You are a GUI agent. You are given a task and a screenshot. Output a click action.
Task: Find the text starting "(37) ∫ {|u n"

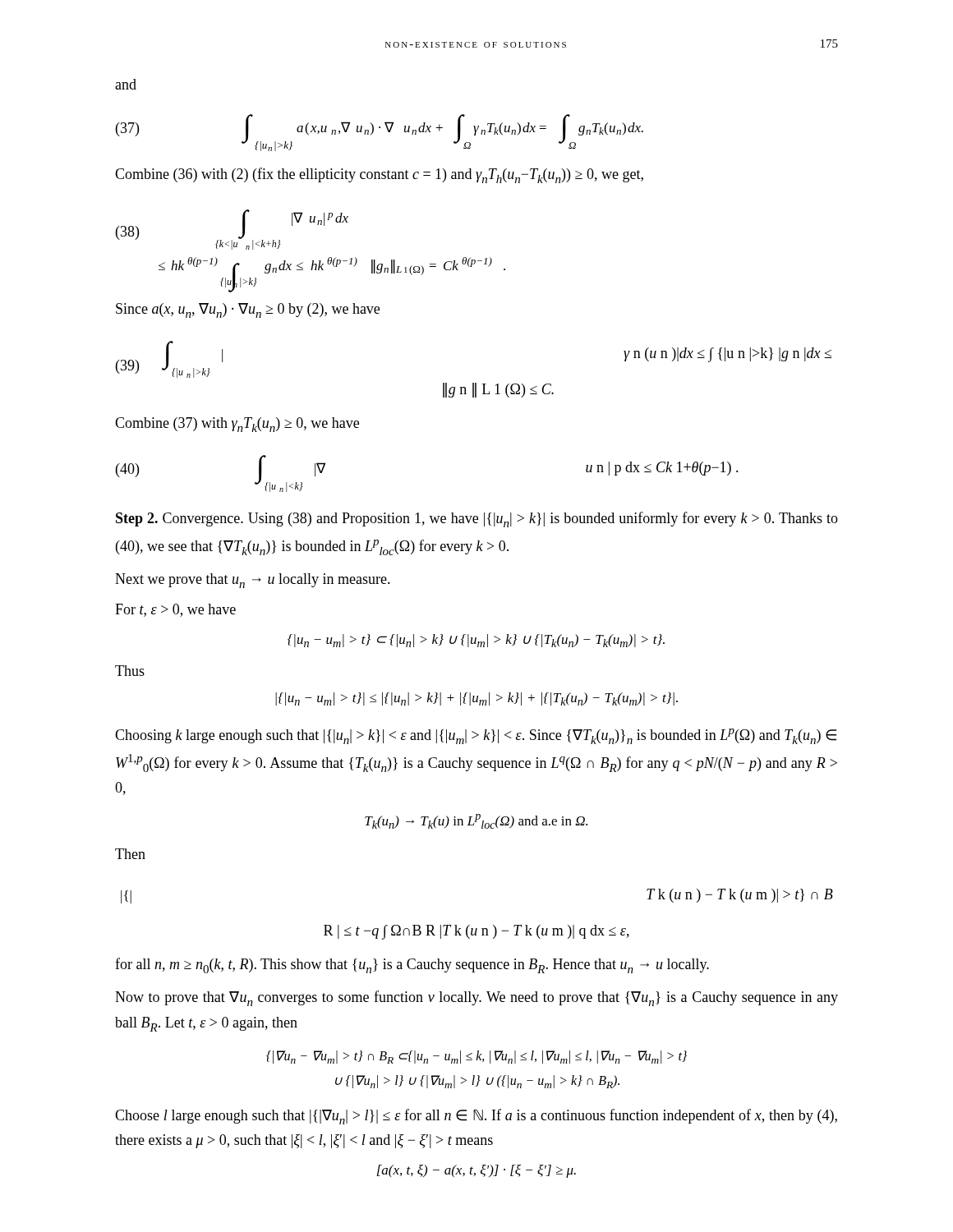[x=476, y=128]
